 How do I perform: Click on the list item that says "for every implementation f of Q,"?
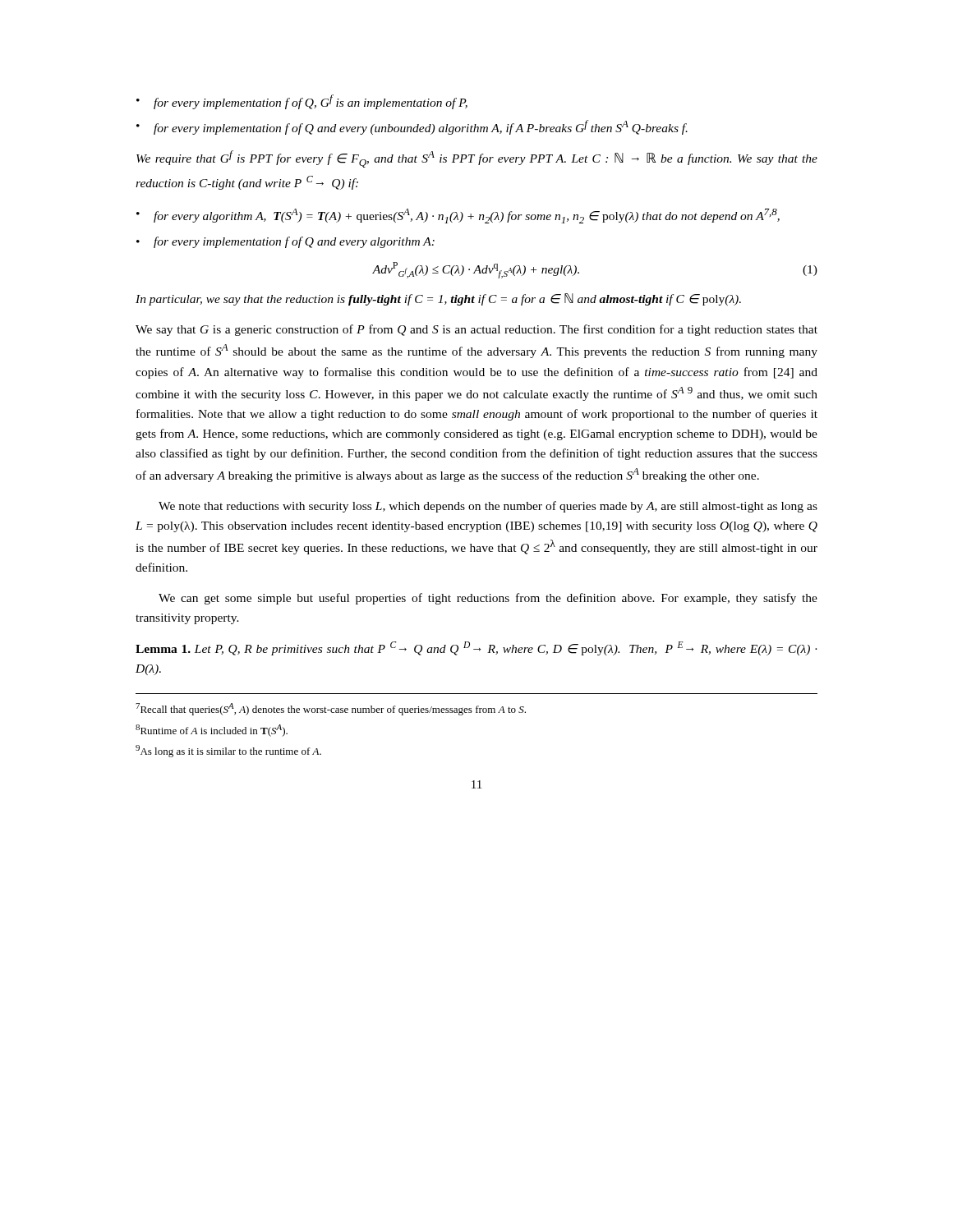(x=476, y=101)
